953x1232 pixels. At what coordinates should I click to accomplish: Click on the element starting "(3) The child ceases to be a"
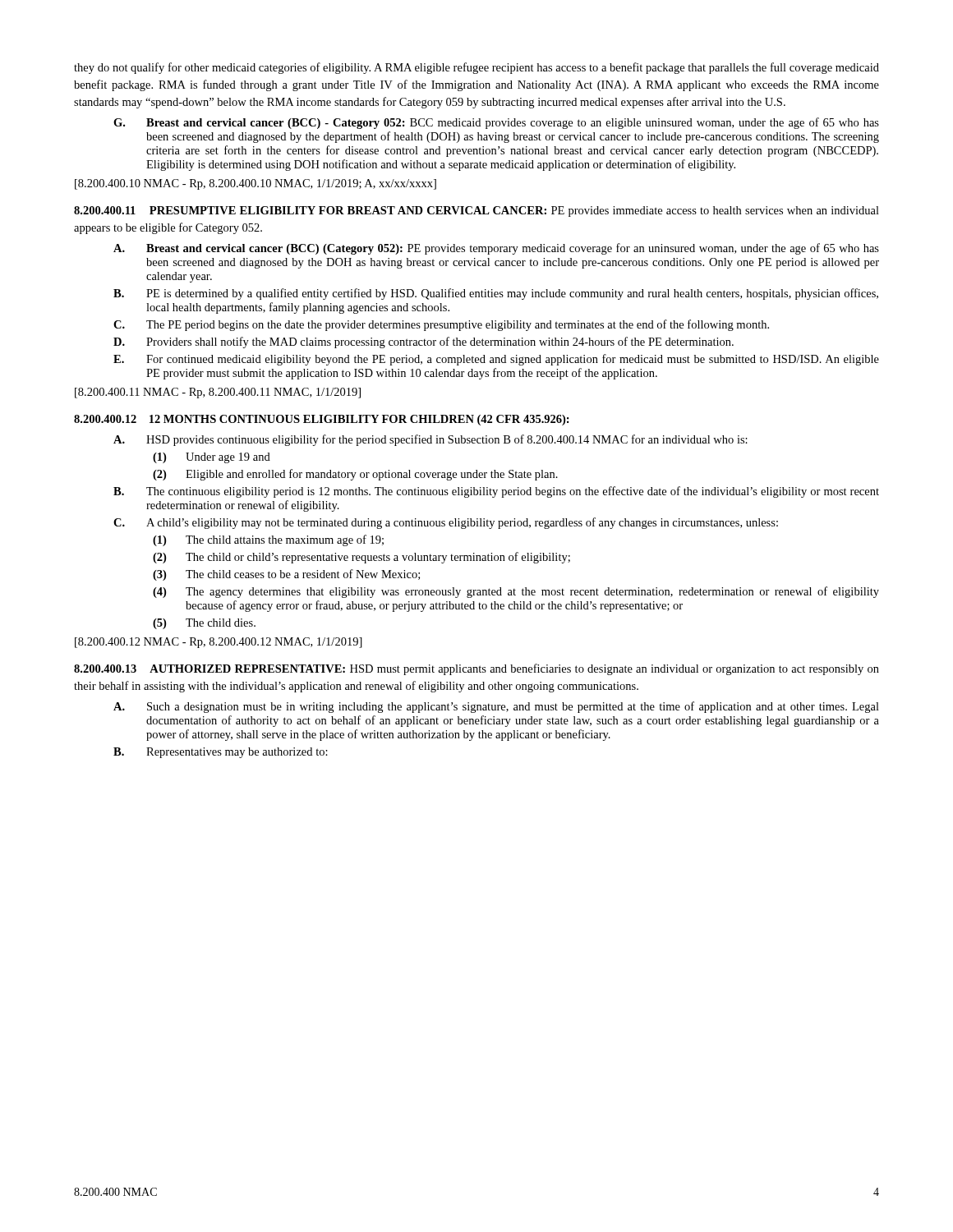[x=286, y=575]
